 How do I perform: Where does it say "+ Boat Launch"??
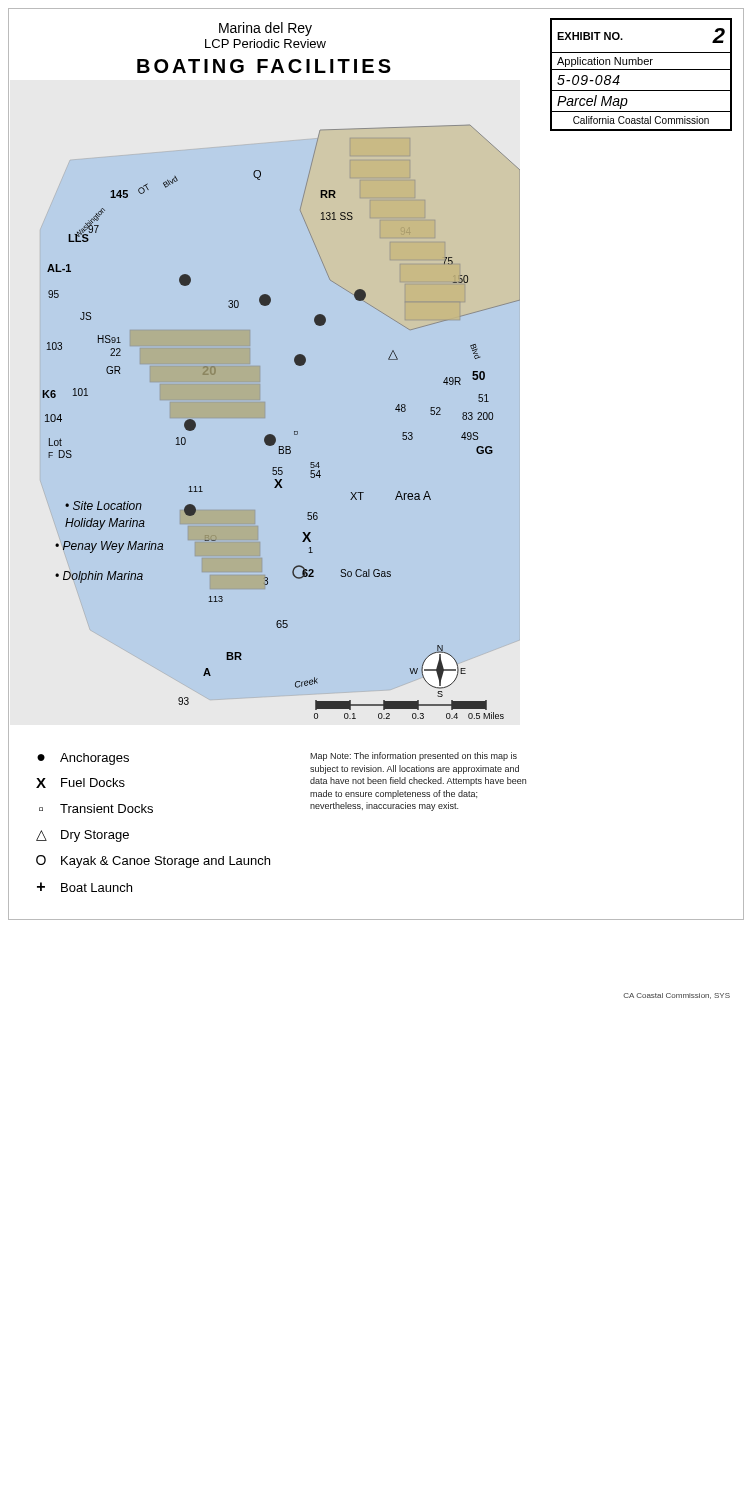(x=82, y=887)
